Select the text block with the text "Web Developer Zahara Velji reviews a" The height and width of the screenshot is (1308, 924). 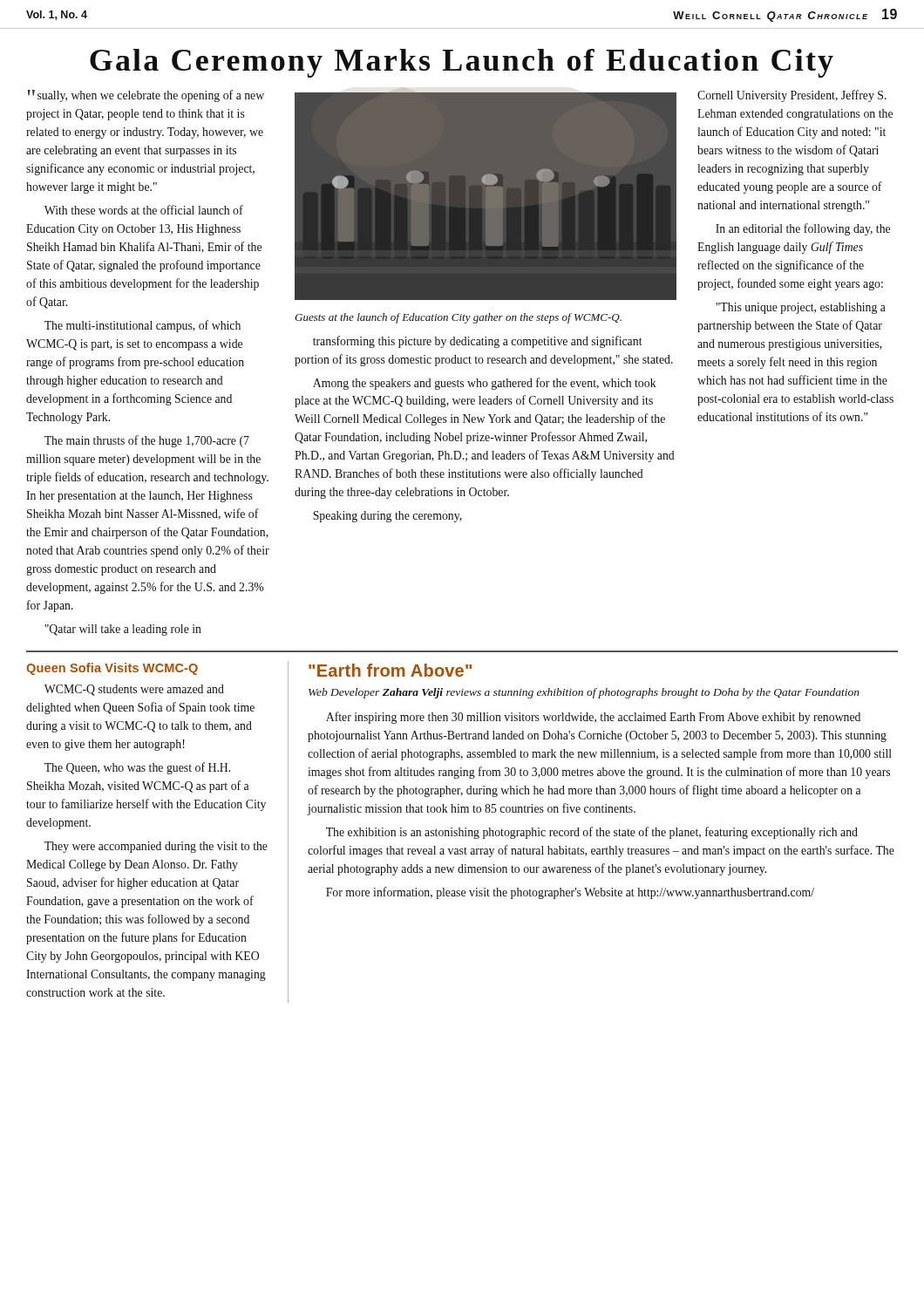pos(584,692)
